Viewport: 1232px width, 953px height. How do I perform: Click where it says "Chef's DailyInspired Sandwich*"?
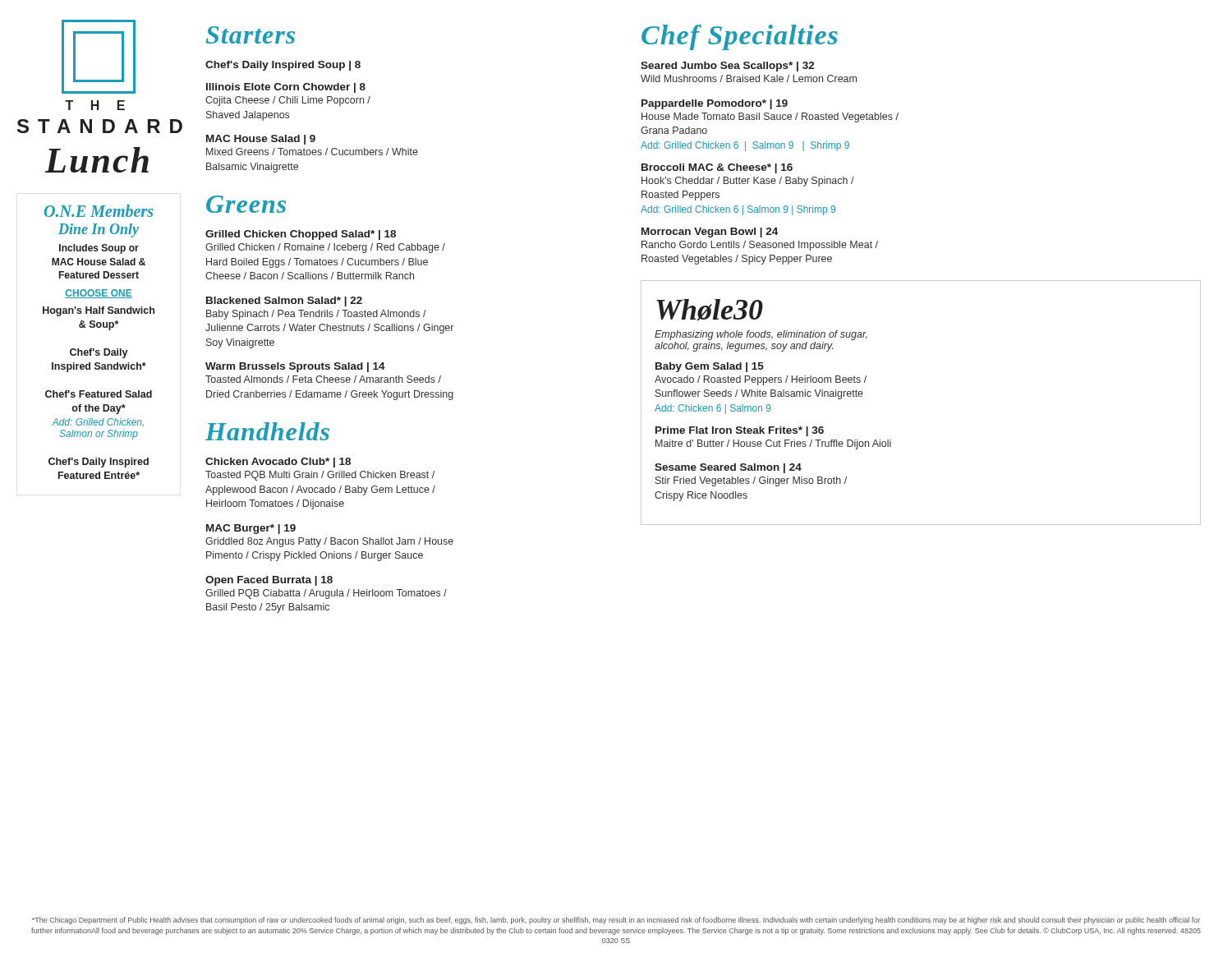point(99,359)
